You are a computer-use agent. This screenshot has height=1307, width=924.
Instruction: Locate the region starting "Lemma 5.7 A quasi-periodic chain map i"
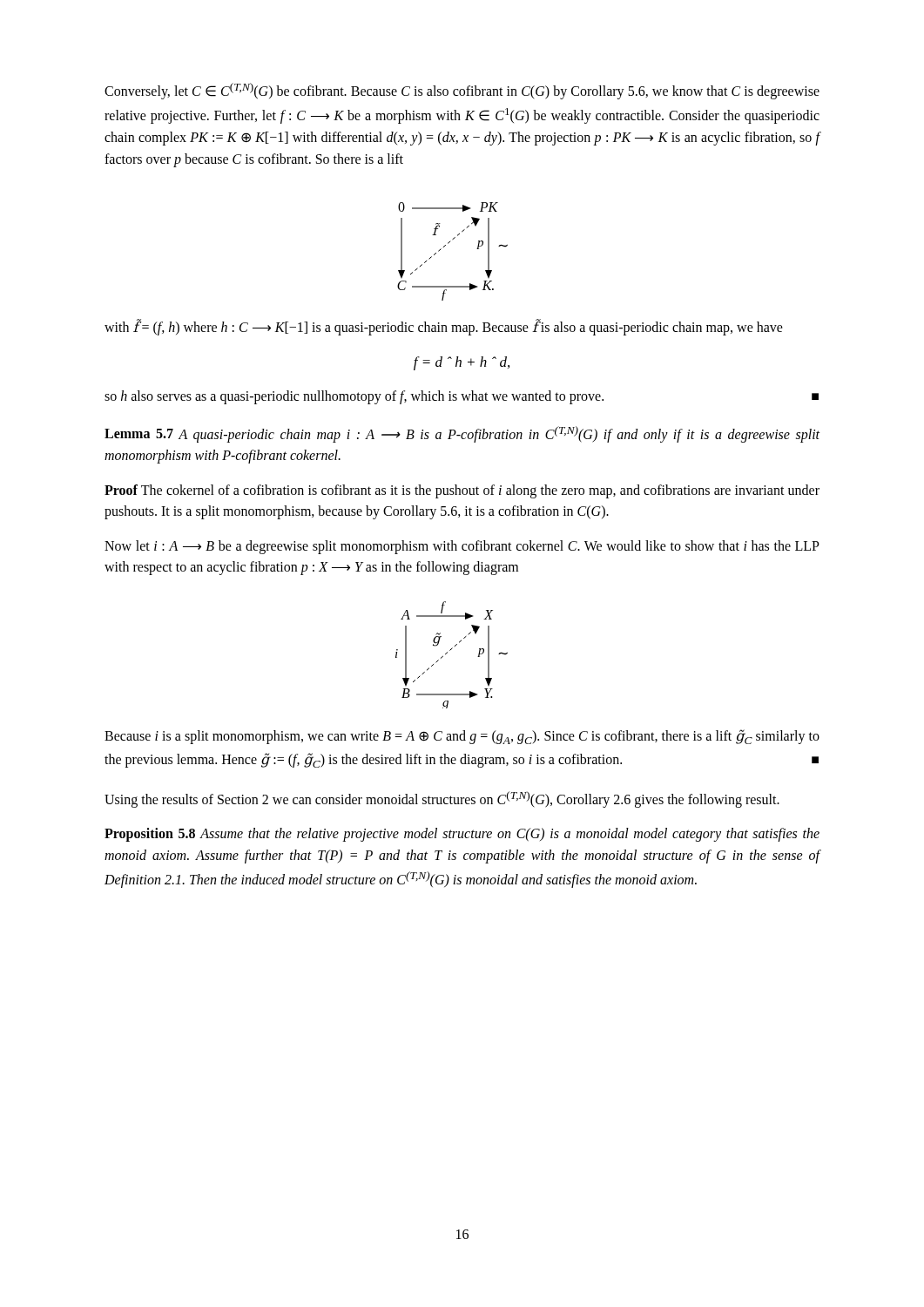(x=462, y=444)
